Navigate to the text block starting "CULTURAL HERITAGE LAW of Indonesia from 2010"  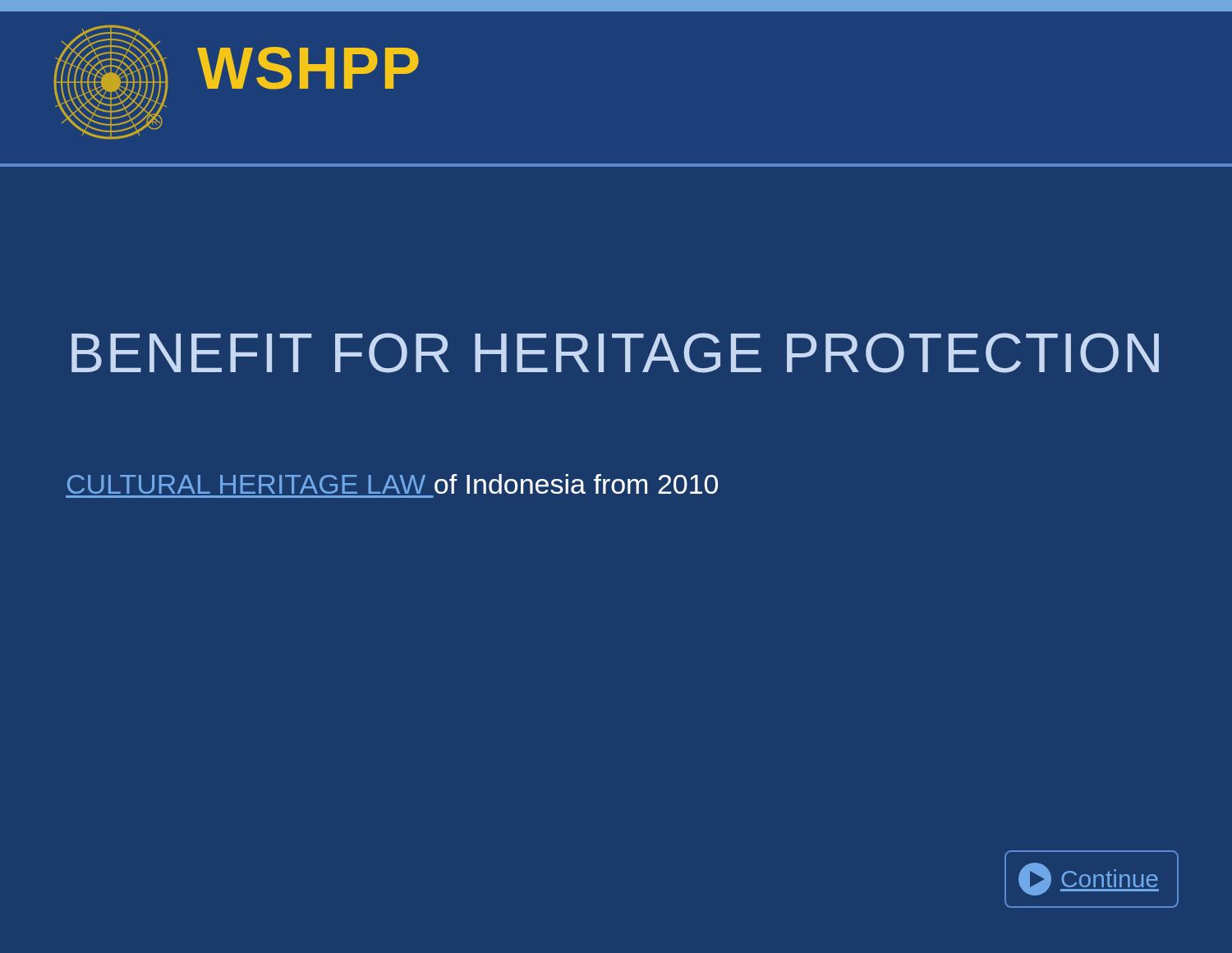click(x=392, y=484)
